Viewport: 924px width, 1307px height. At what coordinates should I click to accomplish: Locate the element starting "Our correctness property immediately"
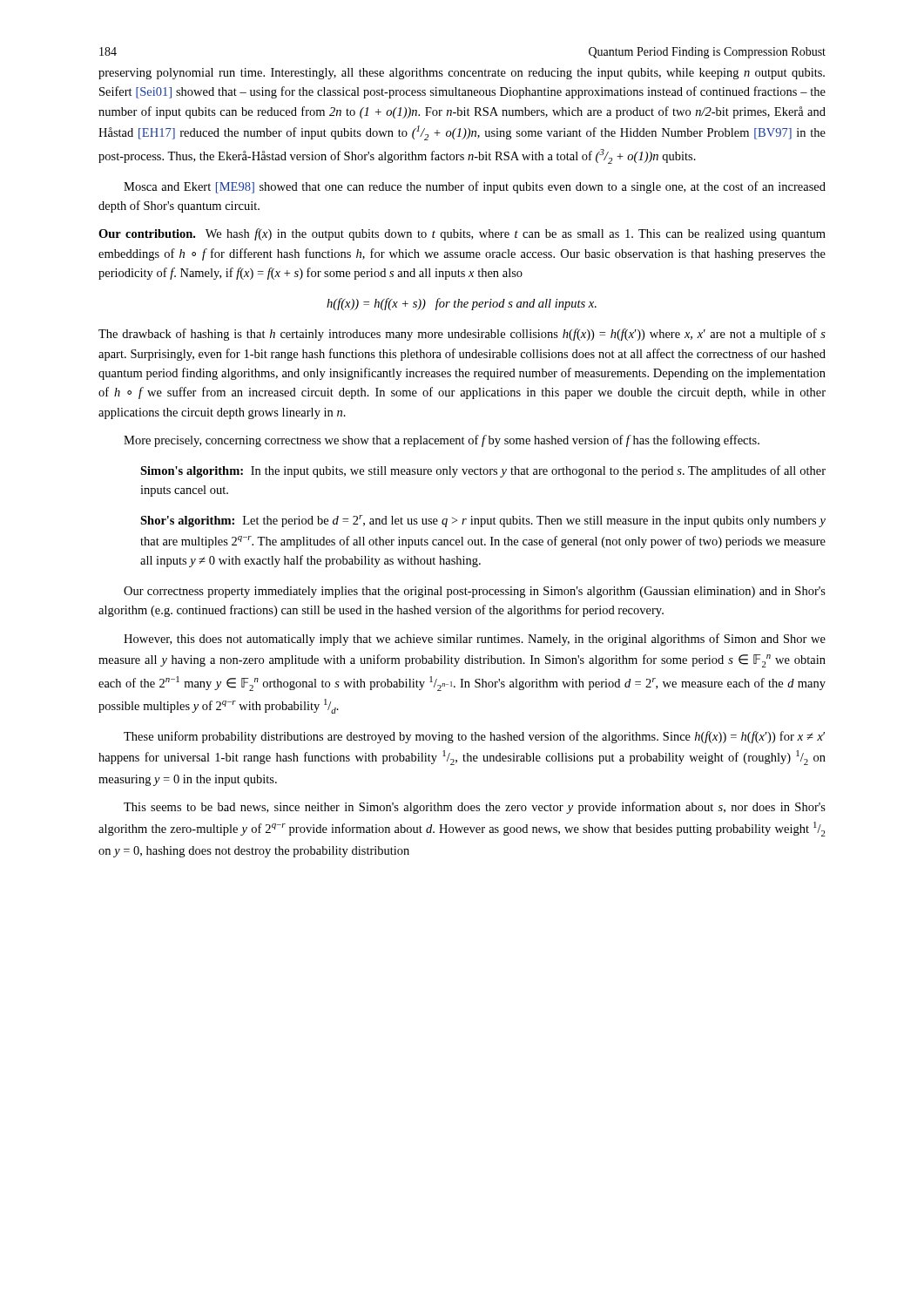coord(462,601)
